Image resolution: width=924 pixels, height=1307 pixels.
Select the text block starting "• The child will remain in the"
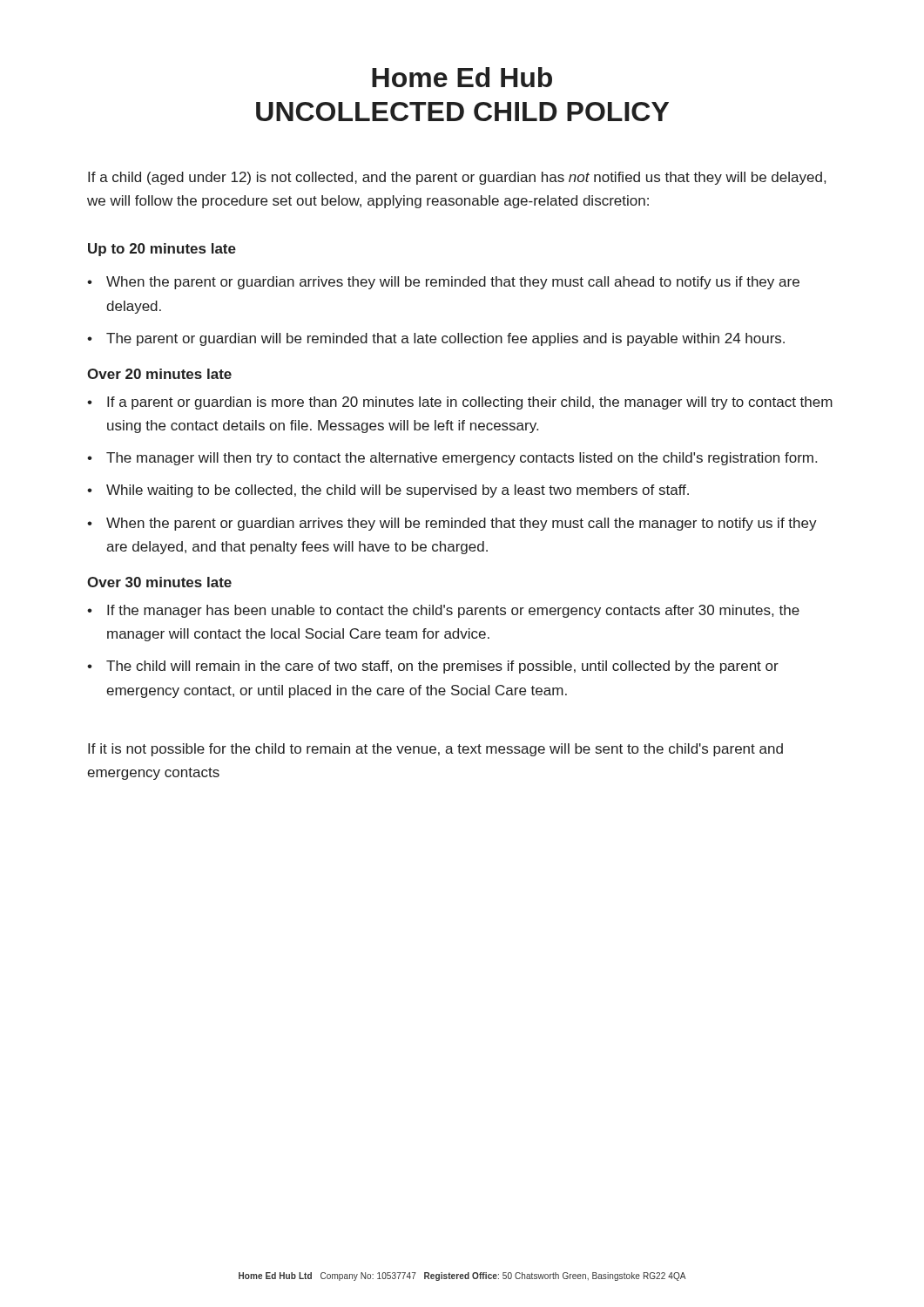point(462,678)
